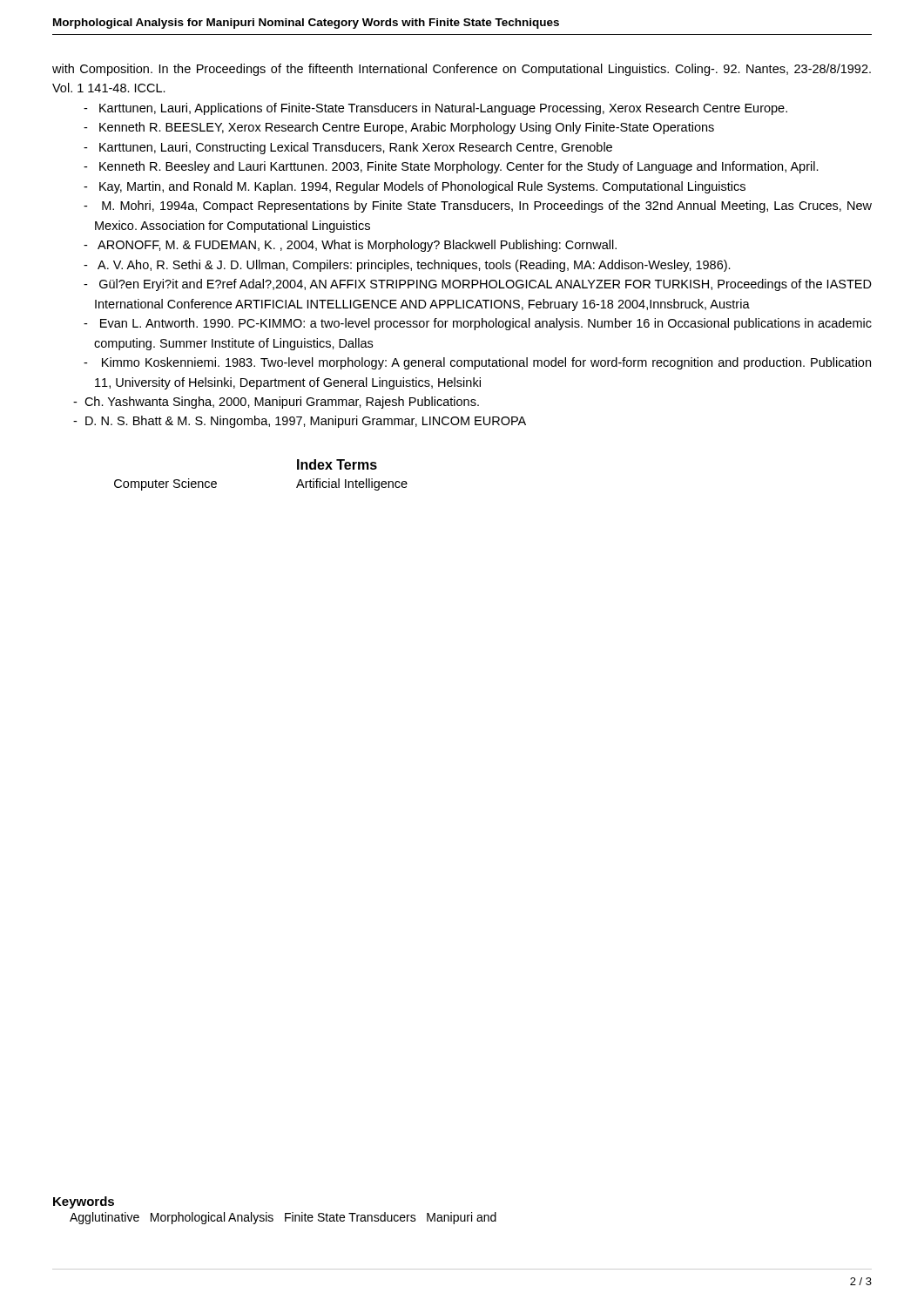Click on the block starting "- Gül?en Eryi?it and E?ref"
Viewport: 924px width, 1307px height.
tap(478, 294)
